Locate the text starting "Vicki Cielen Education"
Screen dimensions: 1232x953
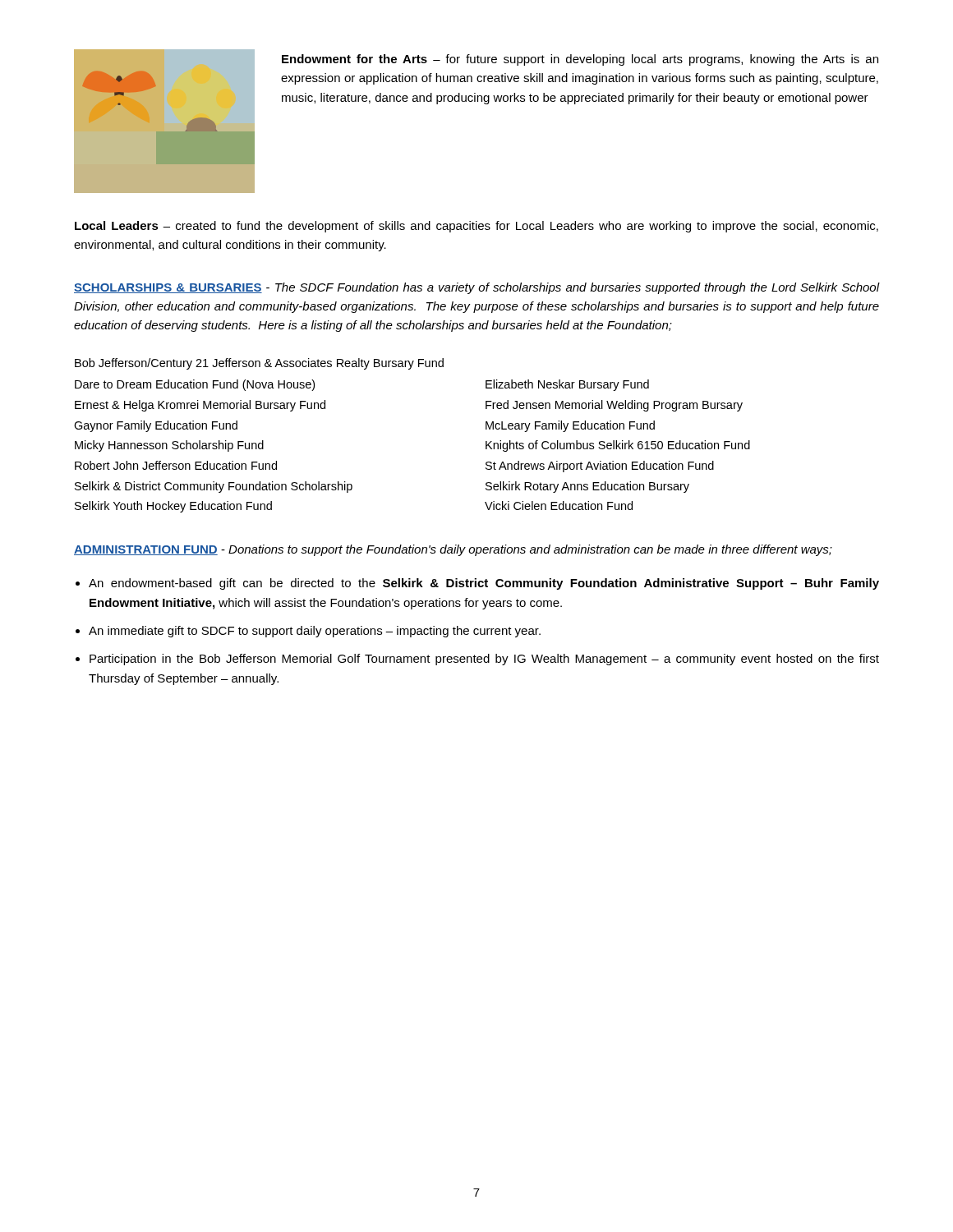pos(559,506)
